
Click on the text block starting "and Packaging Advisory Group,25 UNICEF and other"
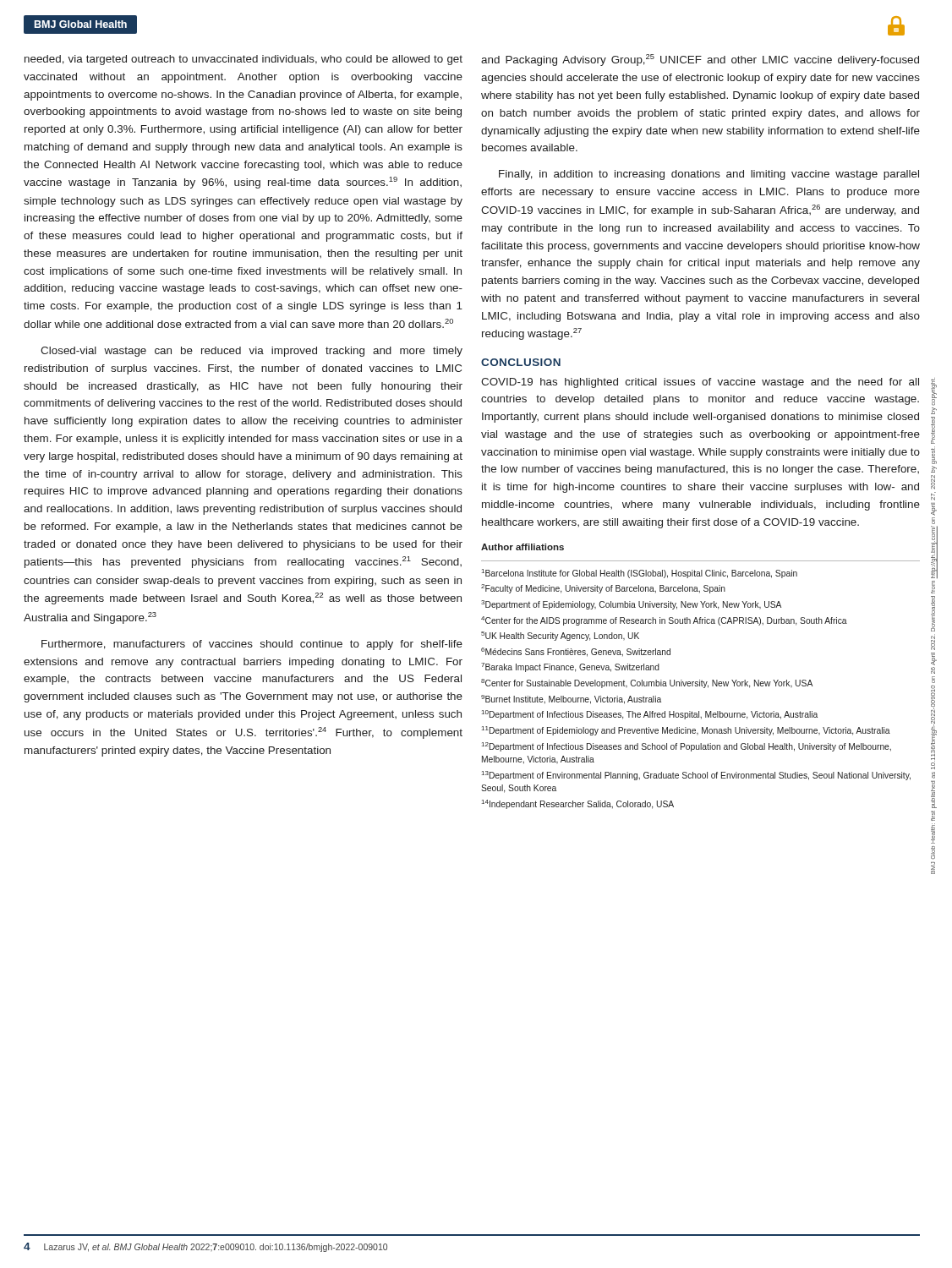[x=700, y=104]
